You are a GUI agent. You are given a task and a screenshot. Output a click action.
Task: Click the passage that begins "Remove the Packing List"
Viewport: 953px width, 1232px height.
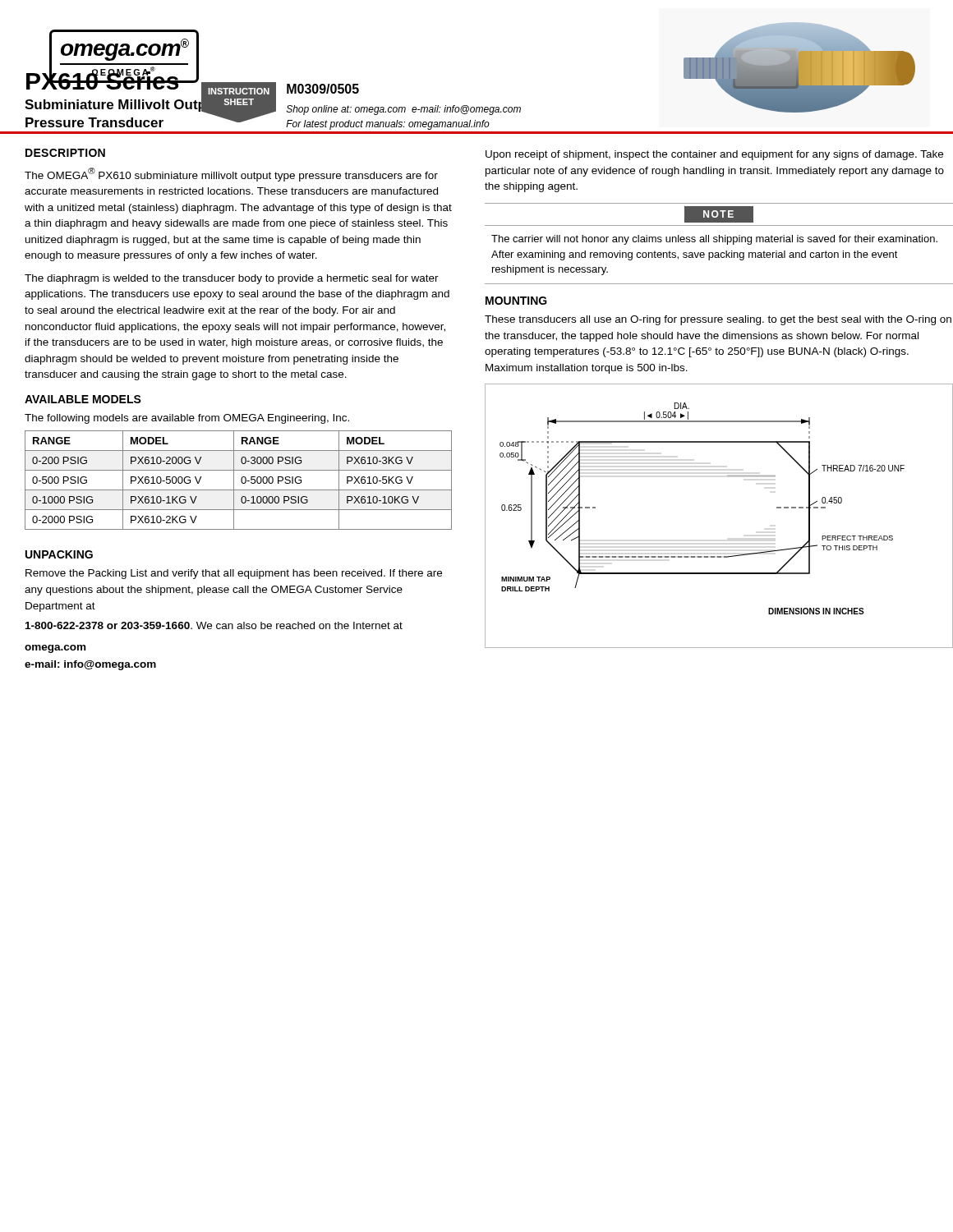pos(238,589)
